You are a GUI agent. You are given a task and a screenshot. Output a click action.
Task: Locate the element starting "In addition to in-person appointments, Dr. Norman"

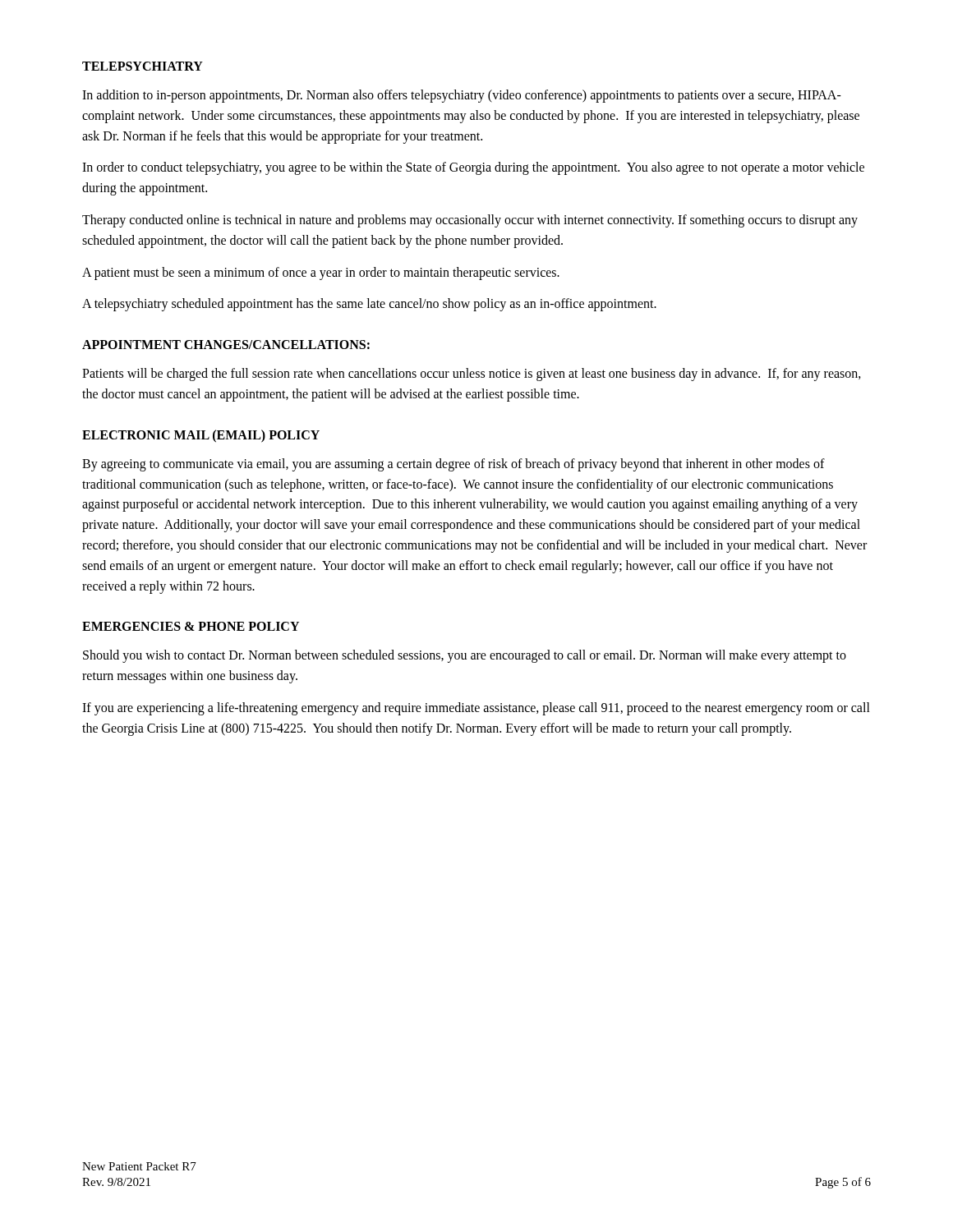click(471, 115)
